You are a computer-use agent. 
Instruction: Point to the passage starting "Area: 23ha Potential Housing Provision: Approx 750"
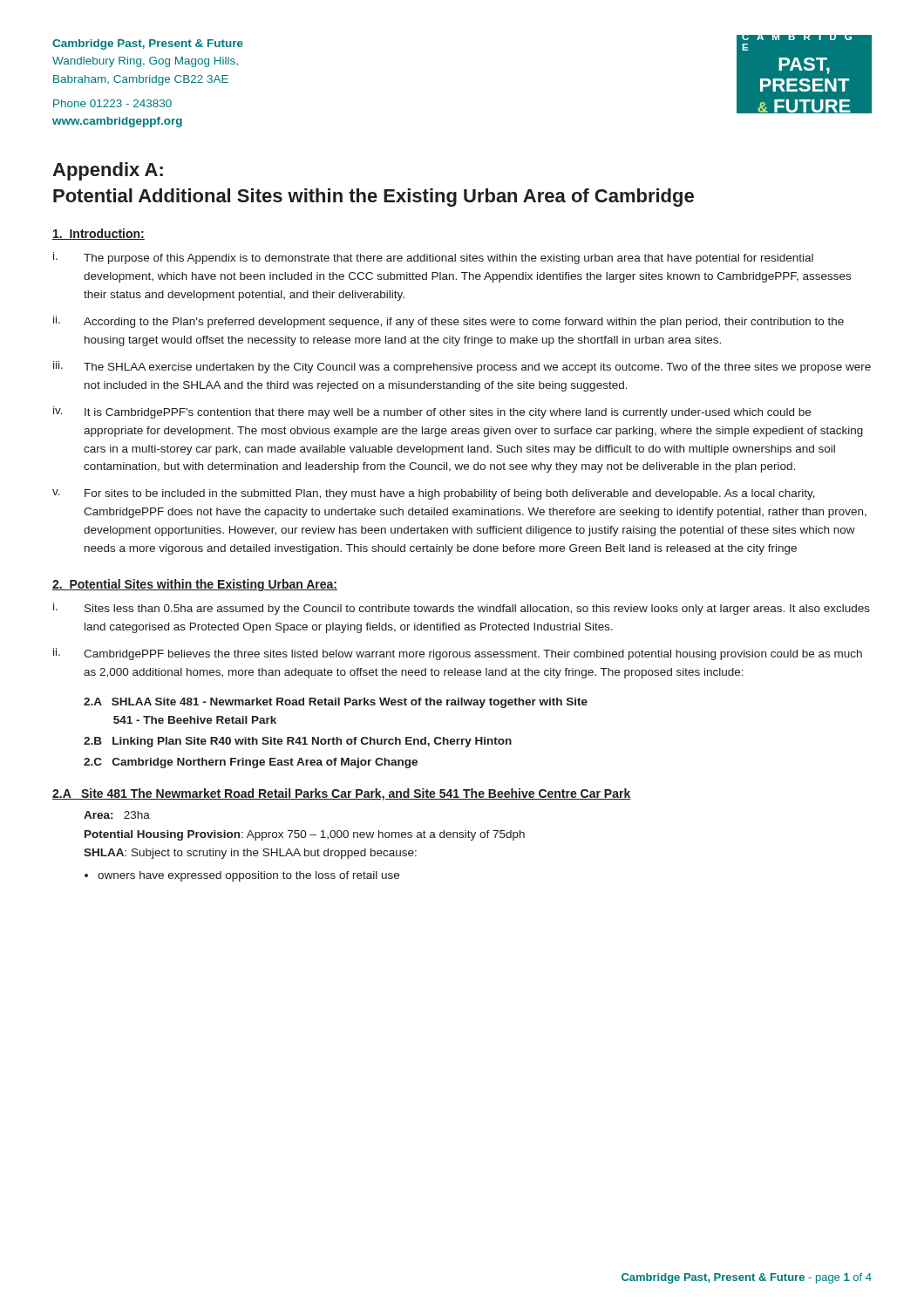click(x=478, y=847)
